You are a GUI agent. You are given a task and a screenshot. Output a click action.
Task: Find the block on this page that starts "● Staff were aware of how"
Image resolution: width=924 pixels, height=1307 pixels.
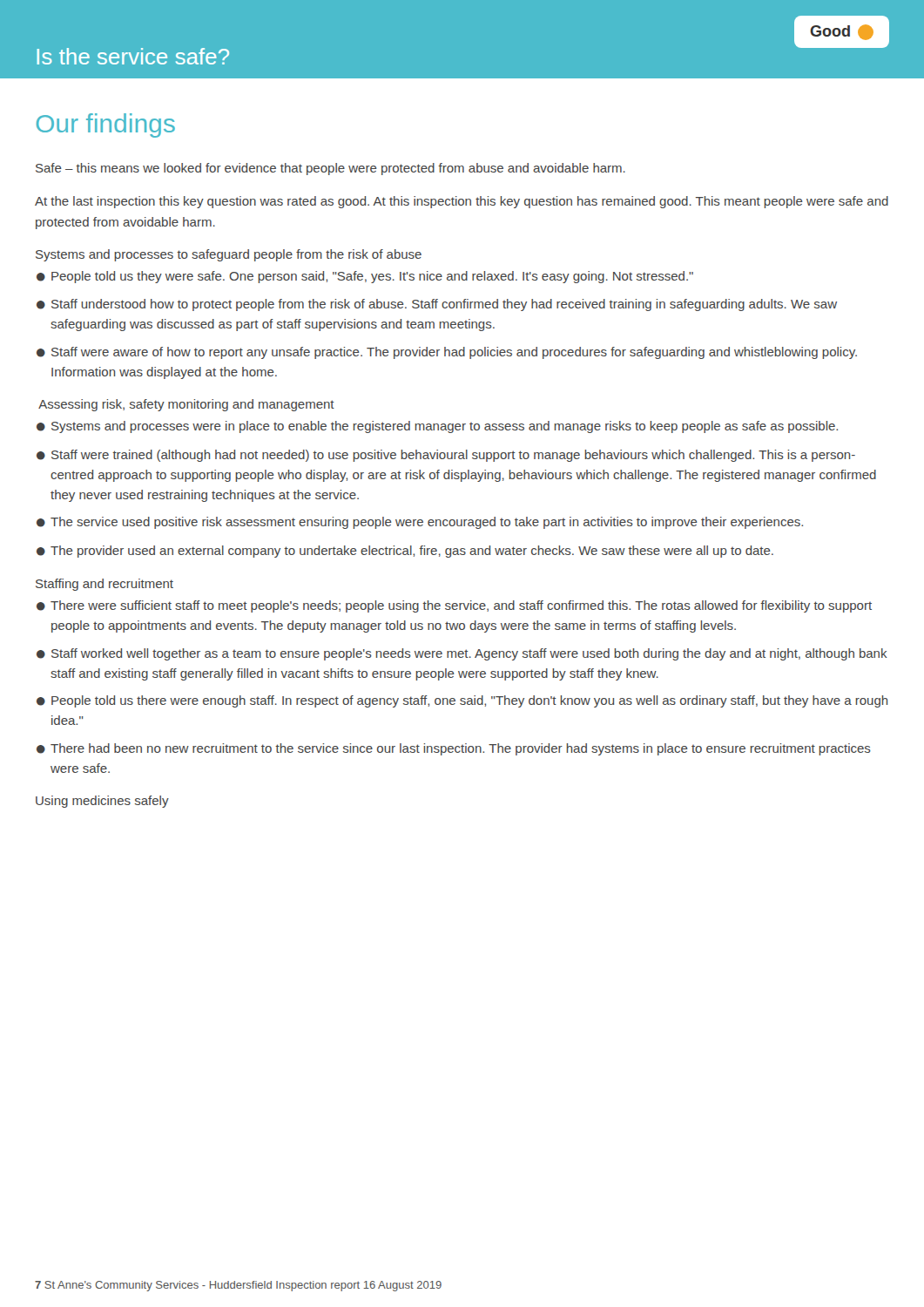(x=462, y=362)
